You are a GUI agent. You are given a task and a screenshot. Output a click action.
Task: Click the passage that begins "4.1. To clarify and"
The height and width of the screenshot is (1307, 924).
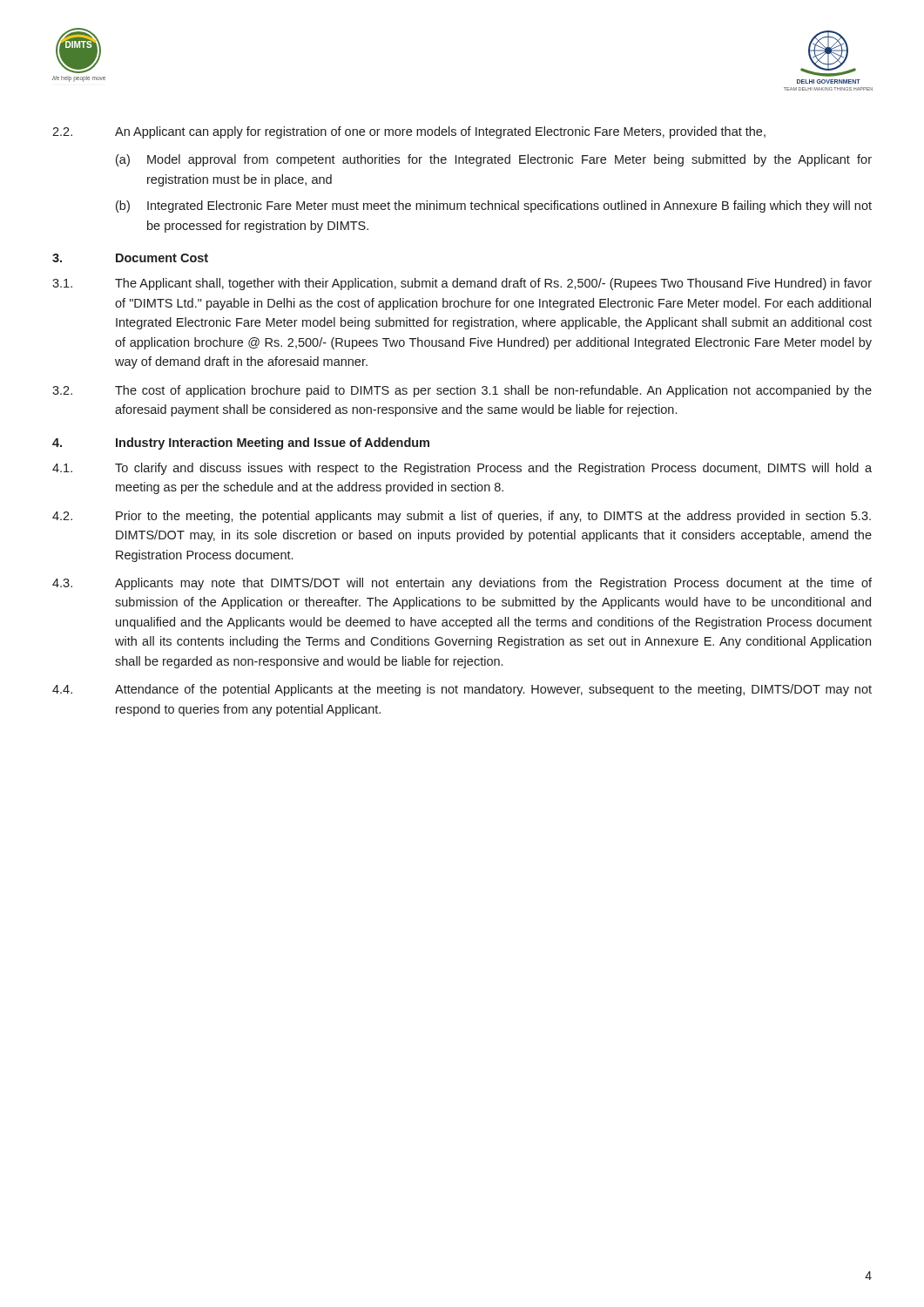[x=462, y=478]
